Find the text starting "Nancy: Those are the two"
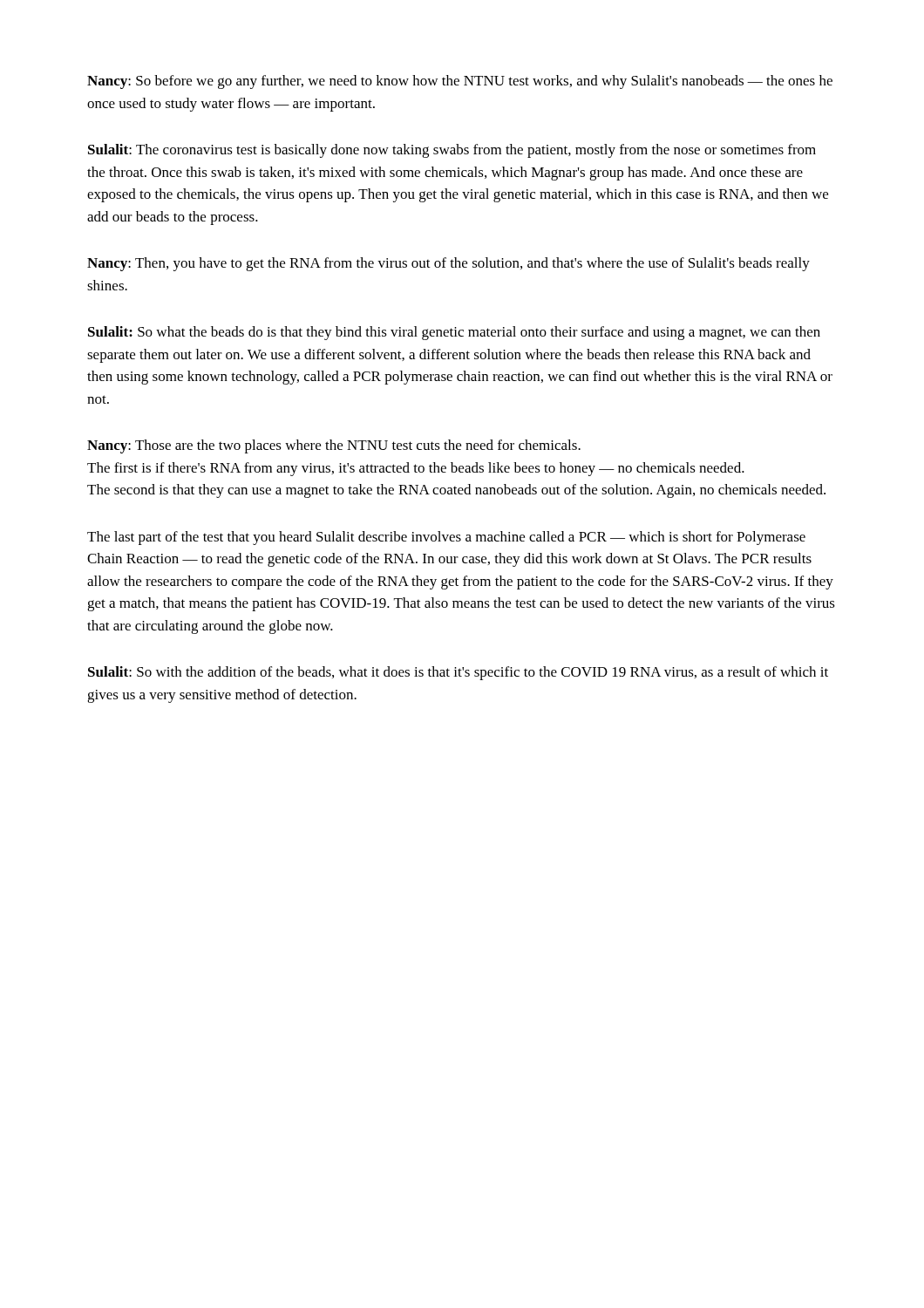 (x=462, y=468)
